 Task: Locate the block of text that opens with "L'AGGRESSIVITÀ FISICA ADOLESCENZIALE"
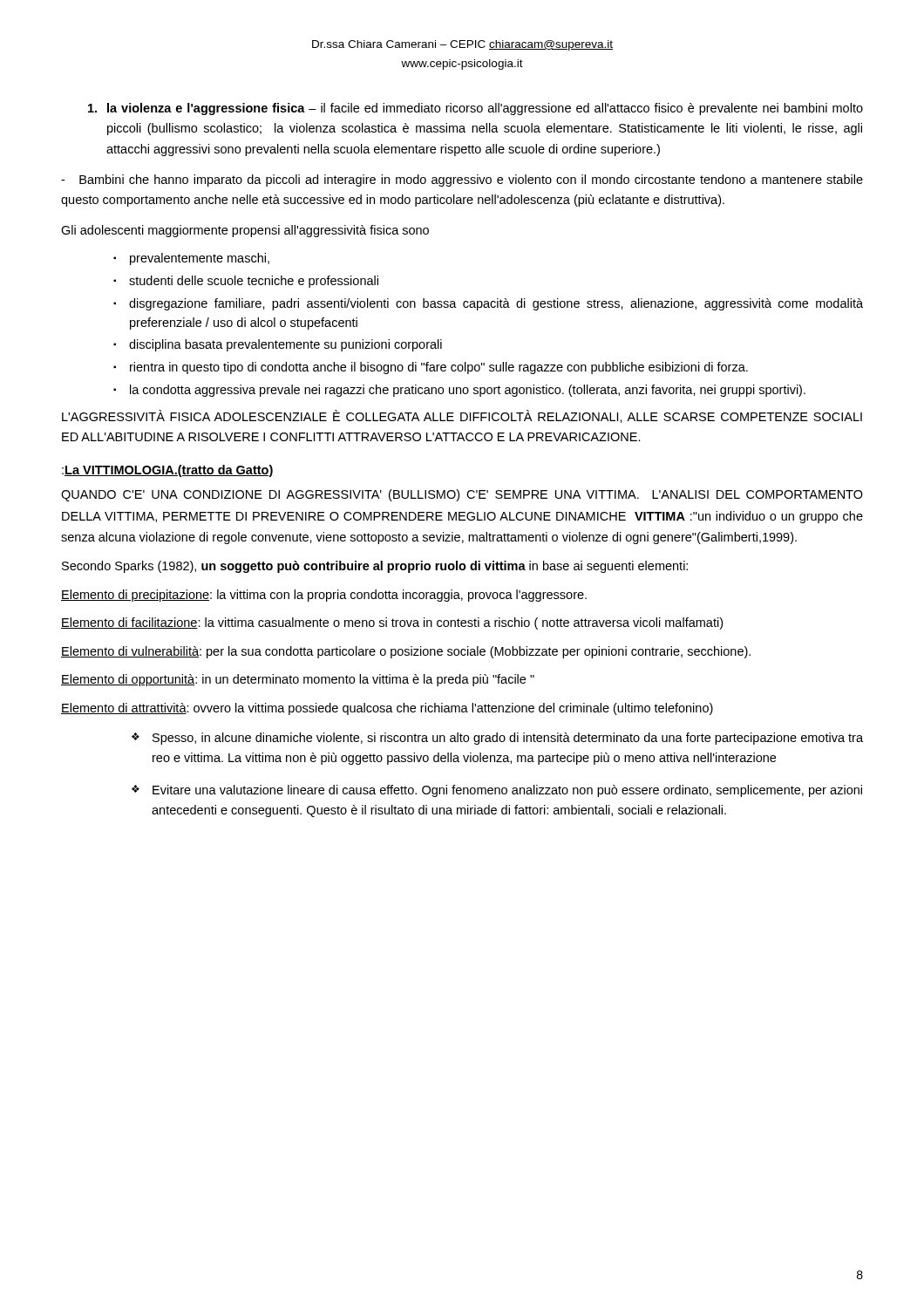(x=462, y=427)
